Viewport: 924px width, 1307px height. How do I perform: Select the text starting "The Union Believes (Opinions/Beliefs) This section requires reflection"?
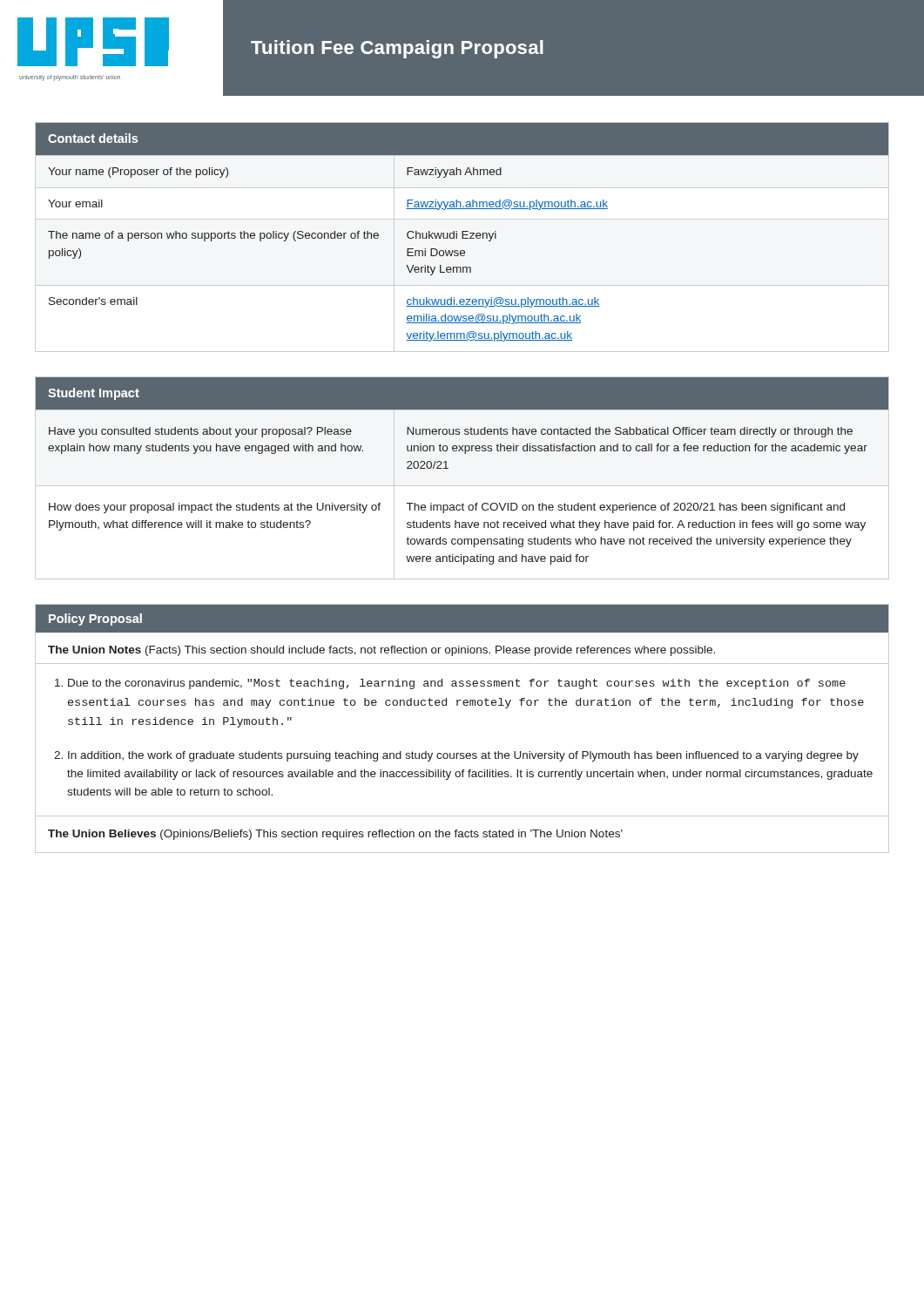pos(335,834)
